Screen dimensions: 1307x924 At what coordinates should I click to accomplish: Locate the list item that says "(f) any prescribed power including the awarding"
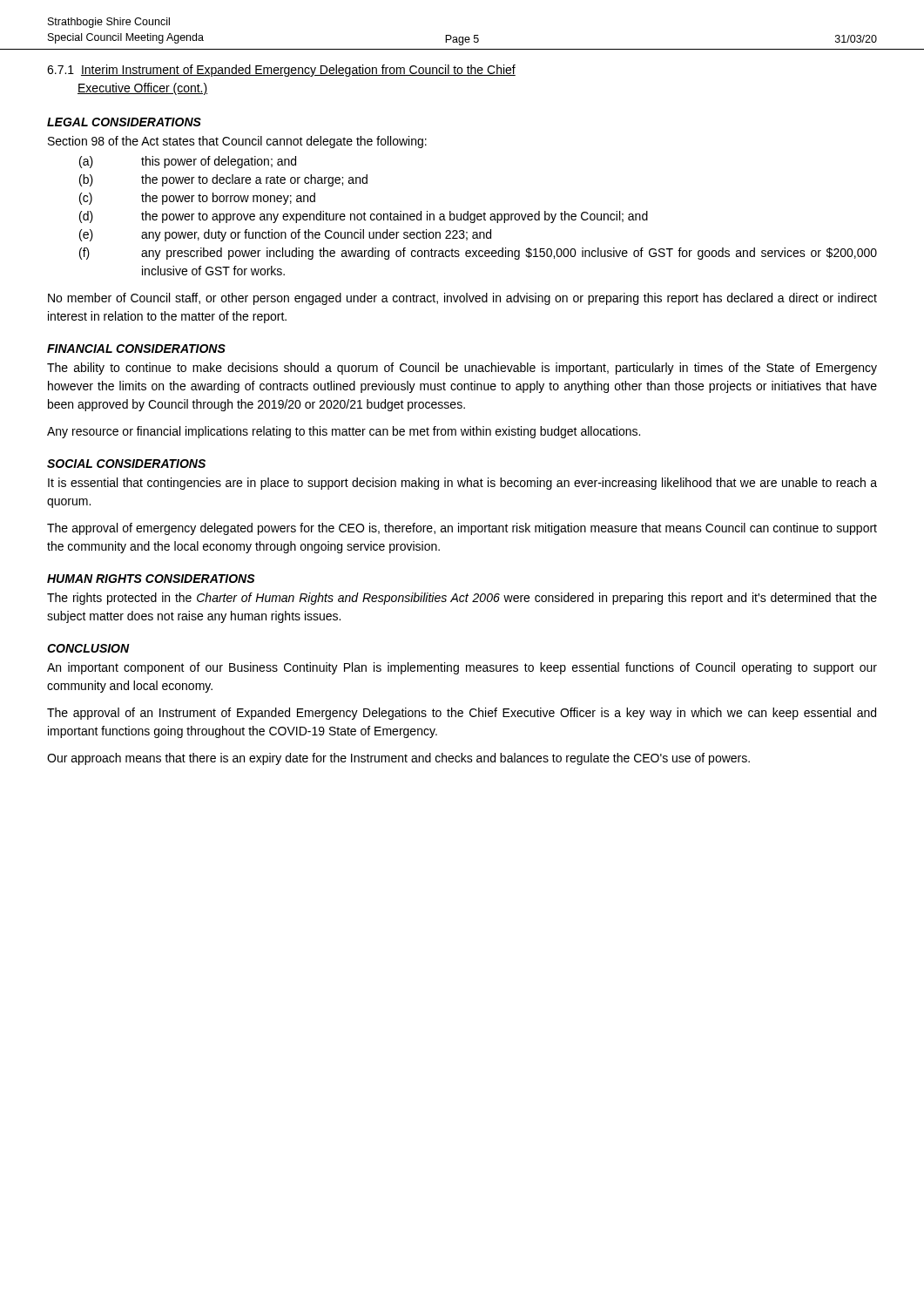(462, 262)
